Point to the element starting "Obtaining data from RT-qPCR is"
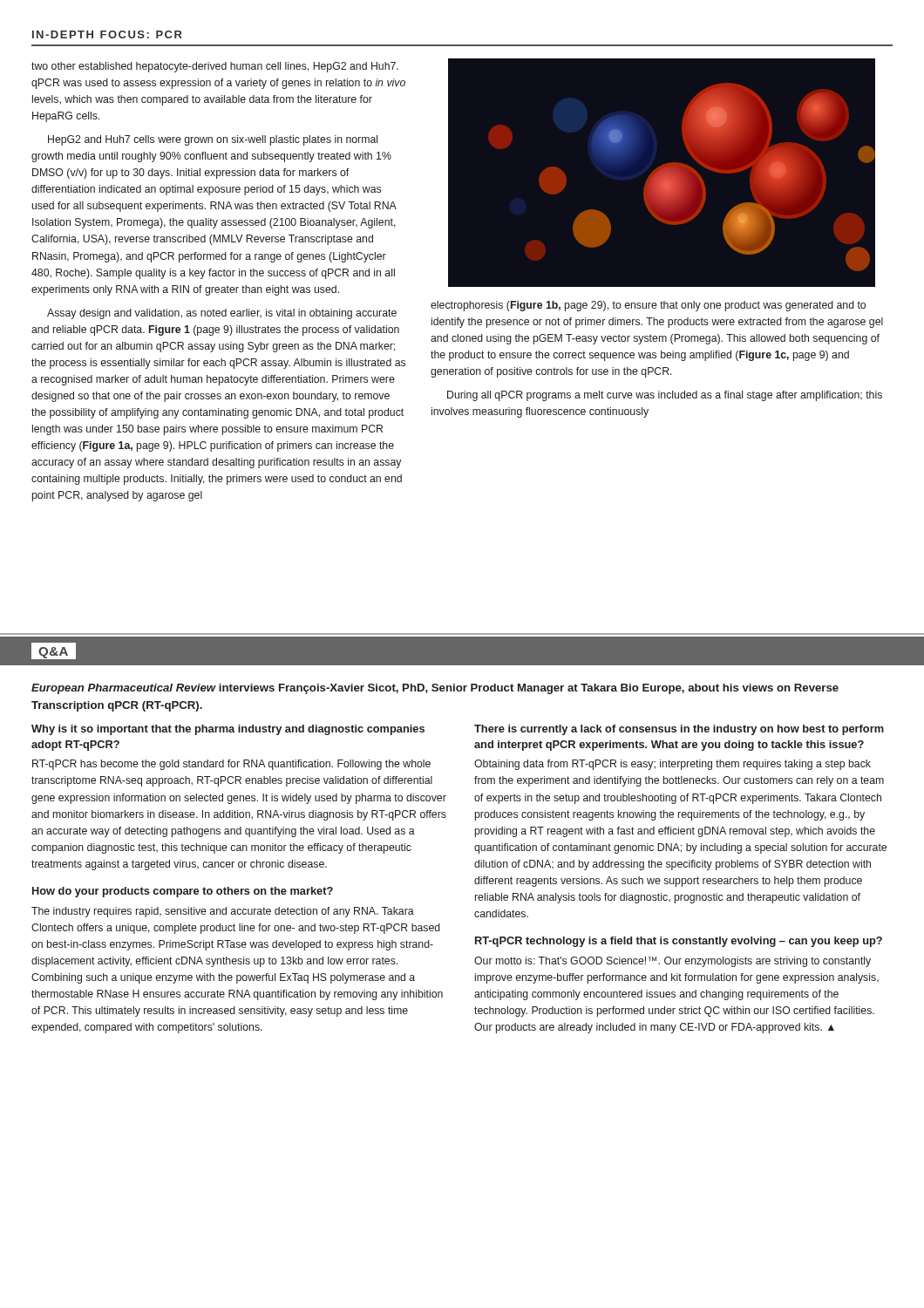This screenshot has width=924, height=1308. 681,839
